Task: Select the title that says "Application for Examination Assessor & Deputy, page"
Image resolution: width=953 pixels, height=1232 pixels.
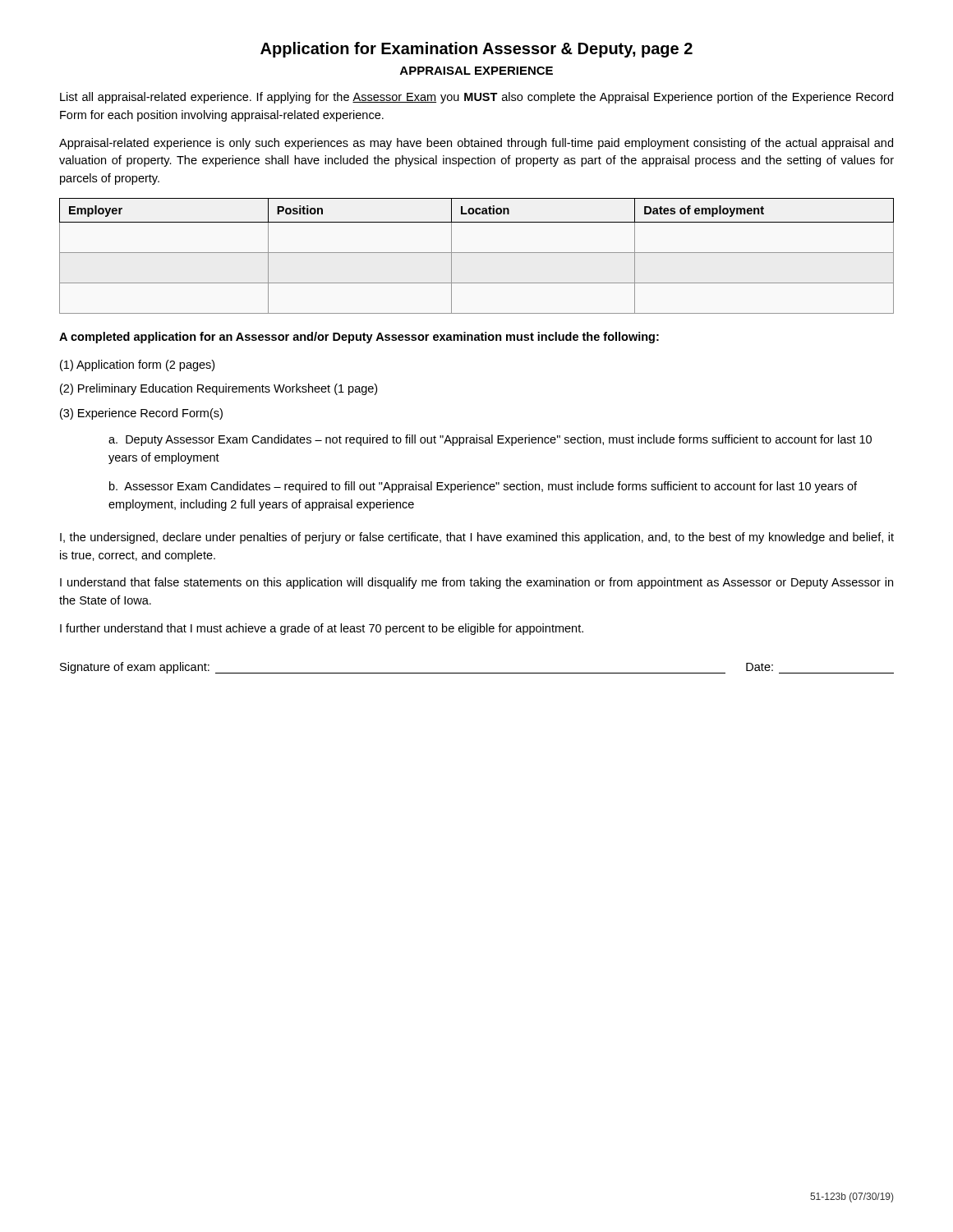Action: click(x=476, y=48)
